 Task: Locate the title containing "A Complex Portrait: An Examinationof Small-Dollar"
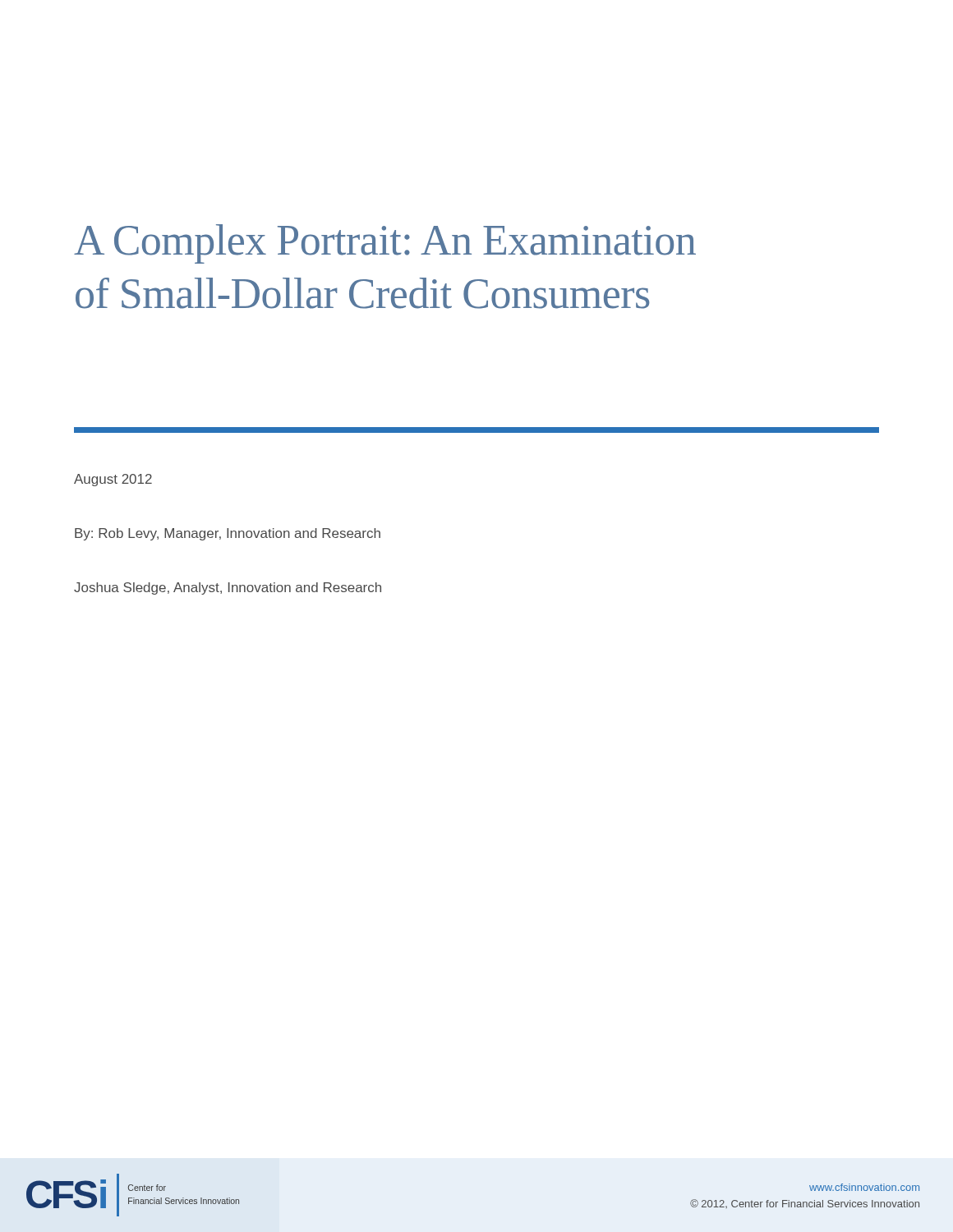coord(444,267)
